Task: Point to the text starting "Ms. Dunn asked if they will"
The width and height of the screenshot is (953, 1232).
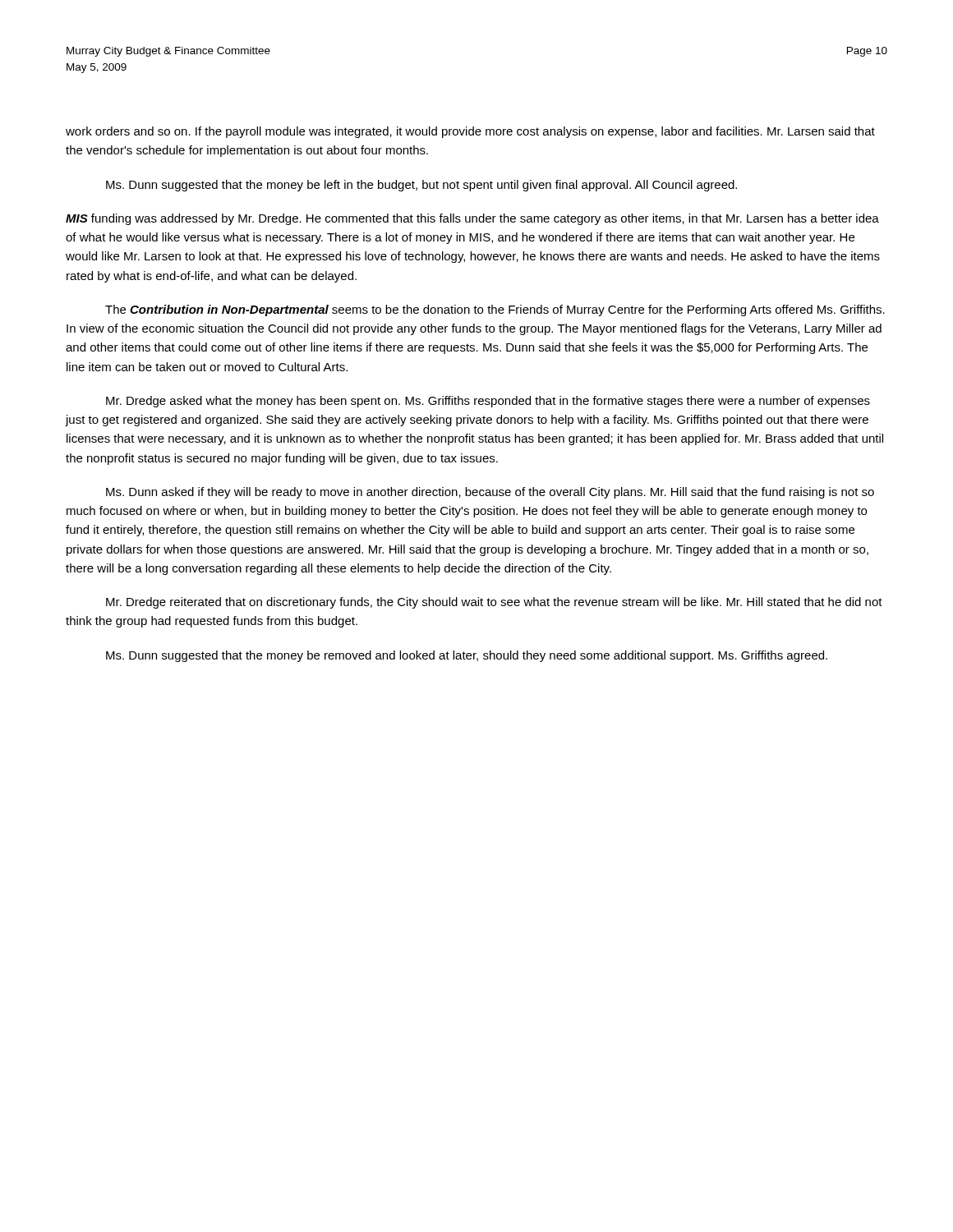Action: (470, 530)
